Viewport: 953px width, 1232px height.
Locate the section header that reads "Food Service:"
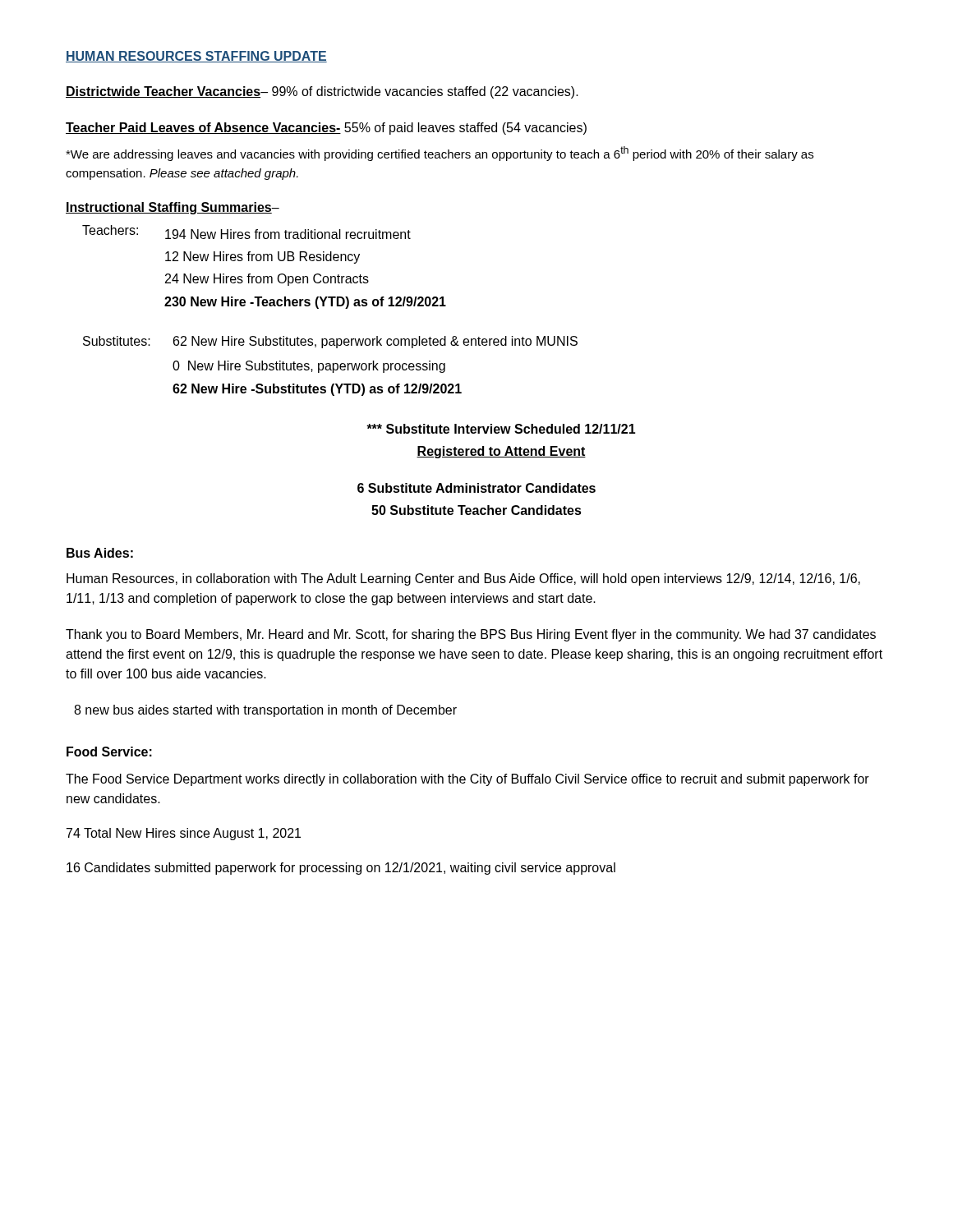pyautogui.click(x=109, y=752)
